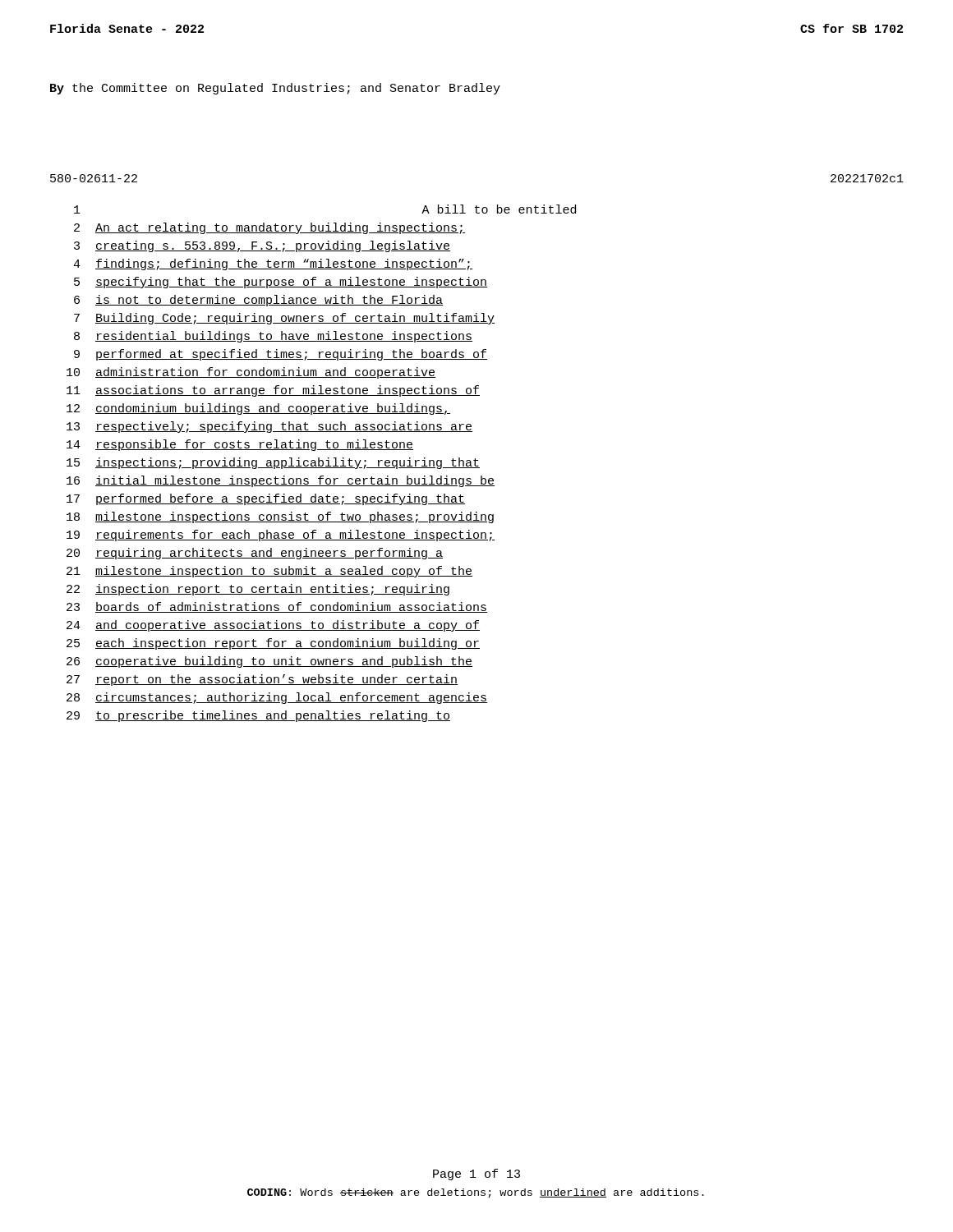The height and width of the screenshot is (1232, 953).
Task: Point to the text block starting "1 A bill to be entitled"
Action: coord(476,211)
